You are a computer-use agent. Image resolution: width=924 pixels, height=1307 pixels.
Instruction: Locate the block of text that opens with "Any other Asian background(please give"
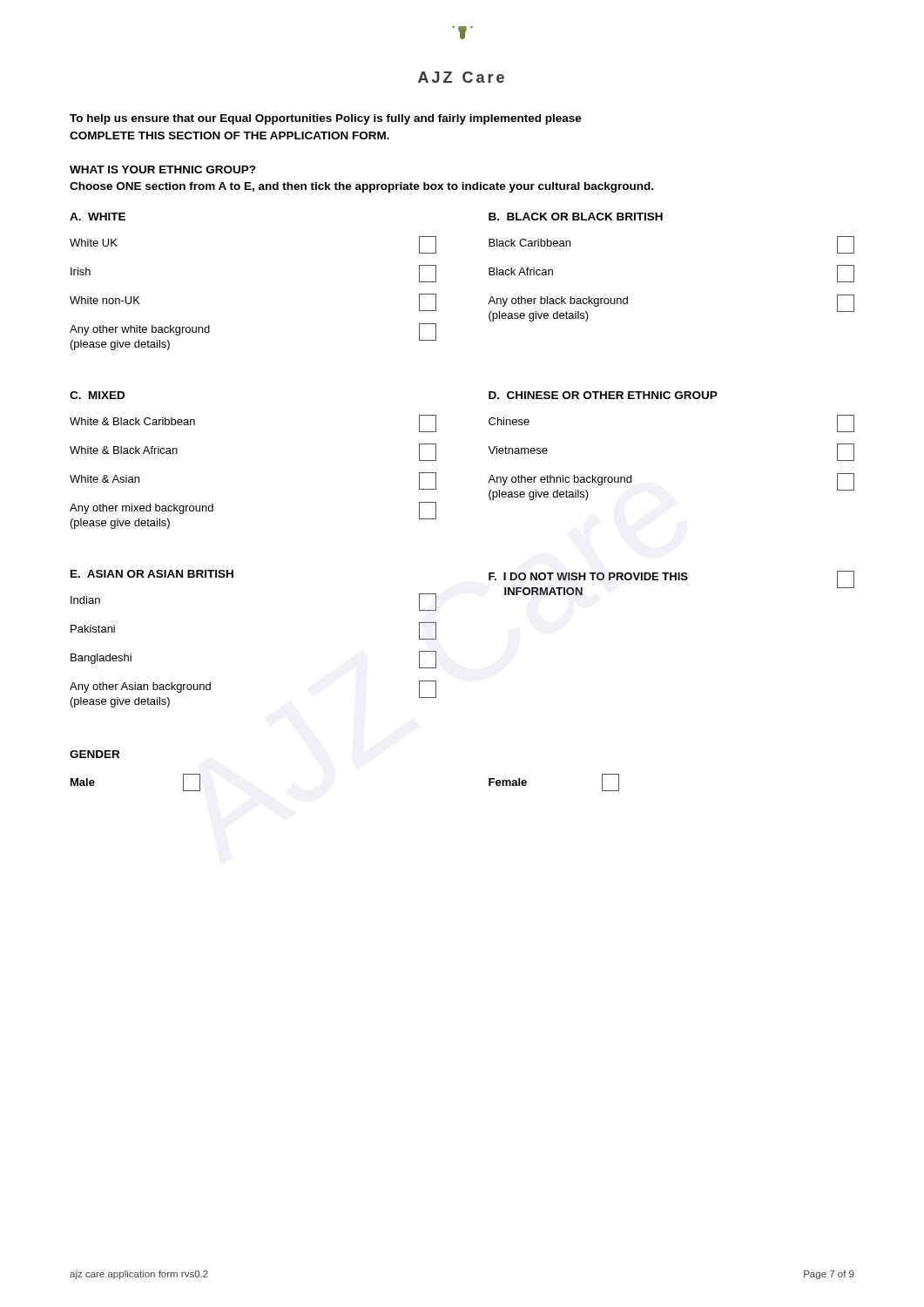pyautogui.click(x=157, y=698)
